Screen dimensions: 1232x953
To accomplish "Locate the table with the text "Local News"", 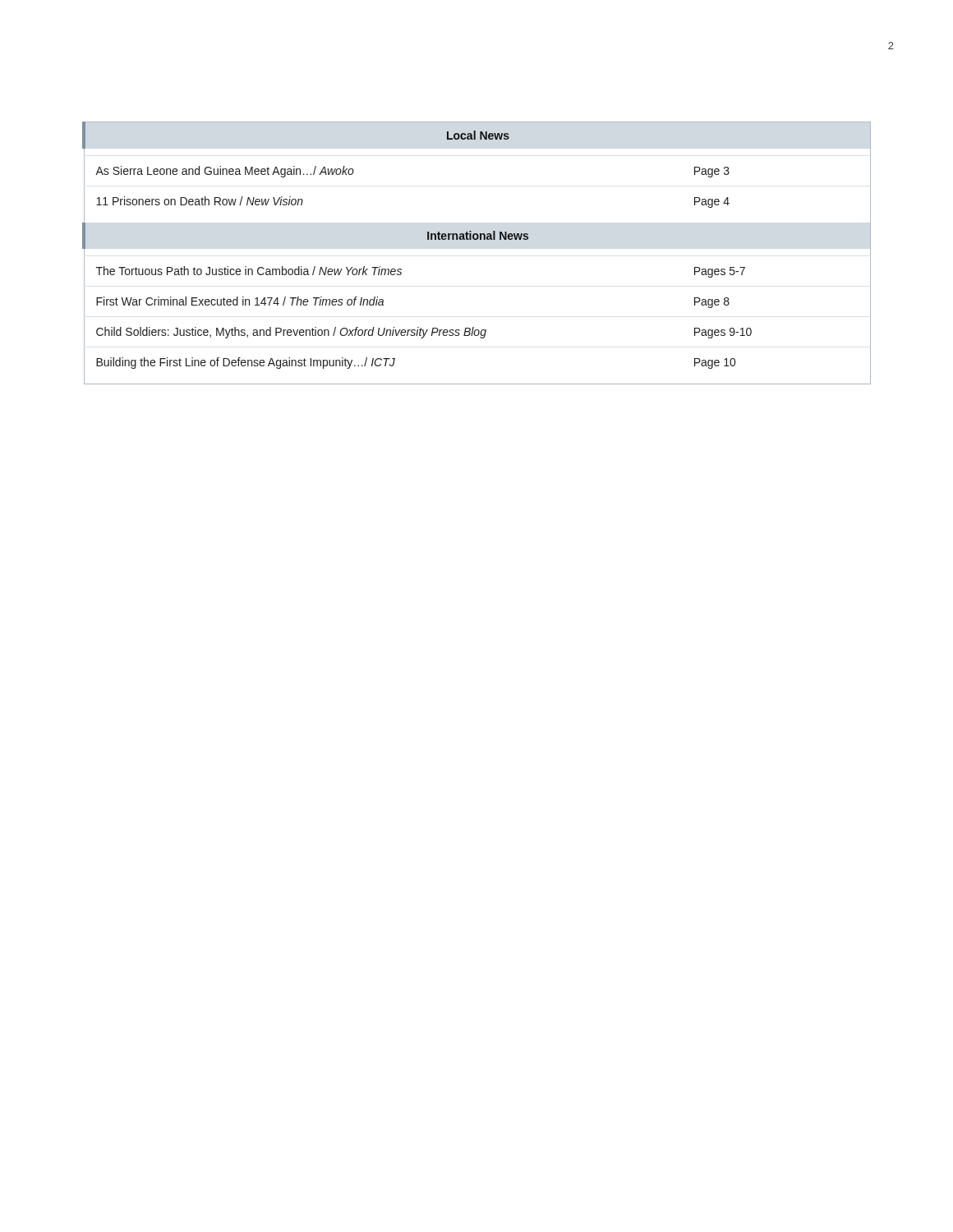I will pyautogui.click(x=476, y=253).
